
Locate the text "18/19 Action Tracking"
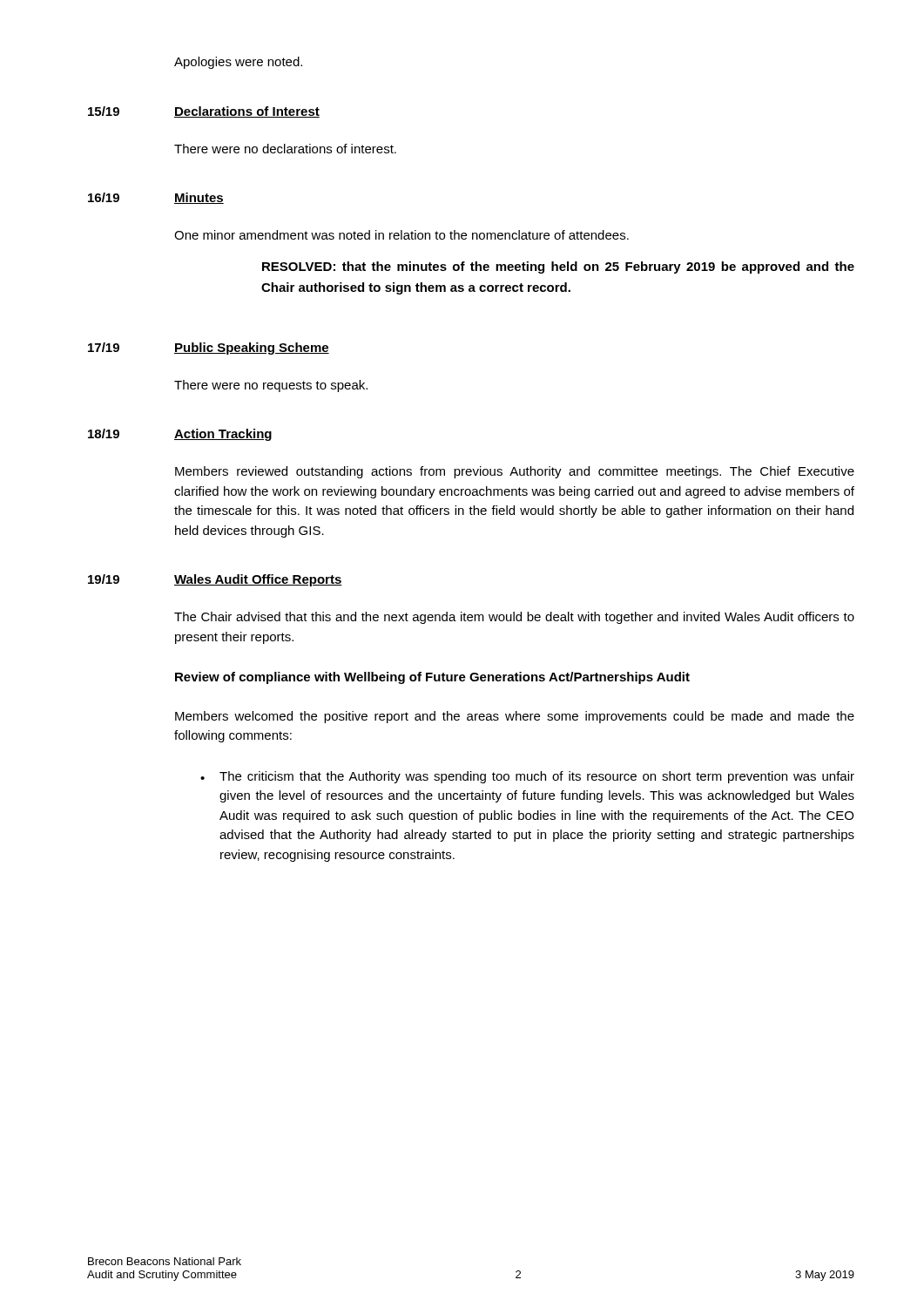tap(180, 433)
